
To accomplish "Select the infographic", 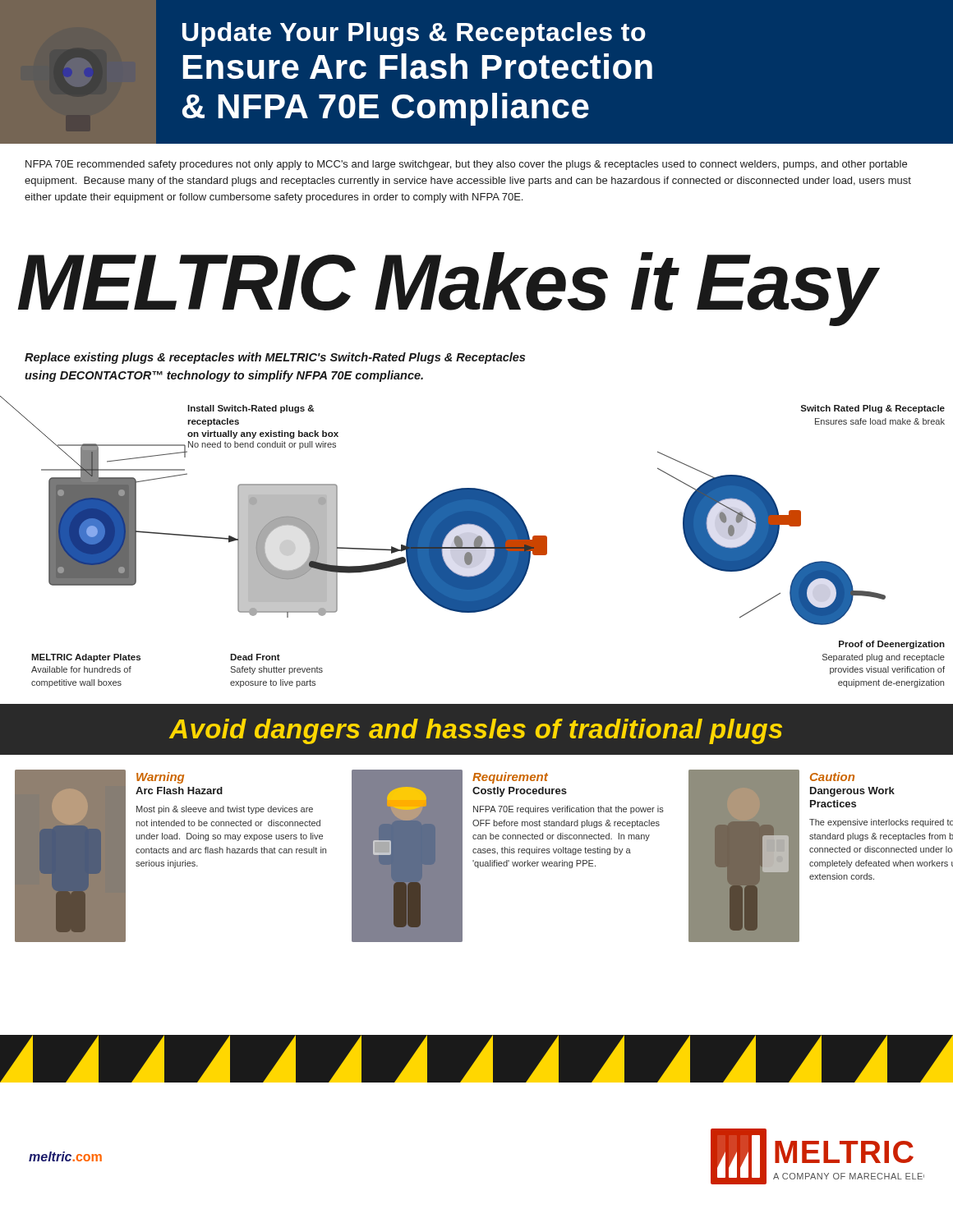I will 476,550.
